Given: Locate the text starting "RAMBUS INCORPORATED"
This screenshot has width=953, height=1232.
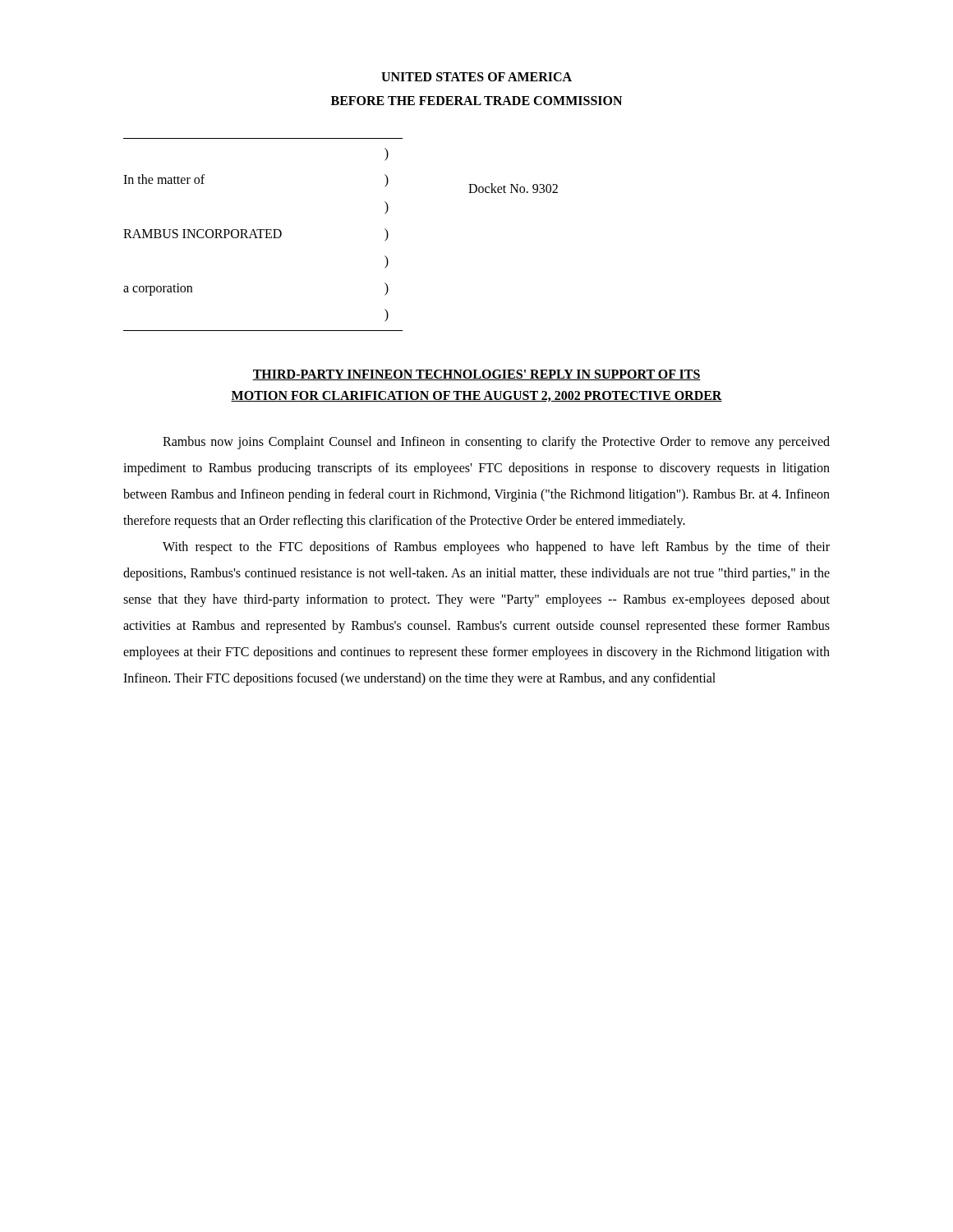Looking at the screenshot, I should coord(203,234).
